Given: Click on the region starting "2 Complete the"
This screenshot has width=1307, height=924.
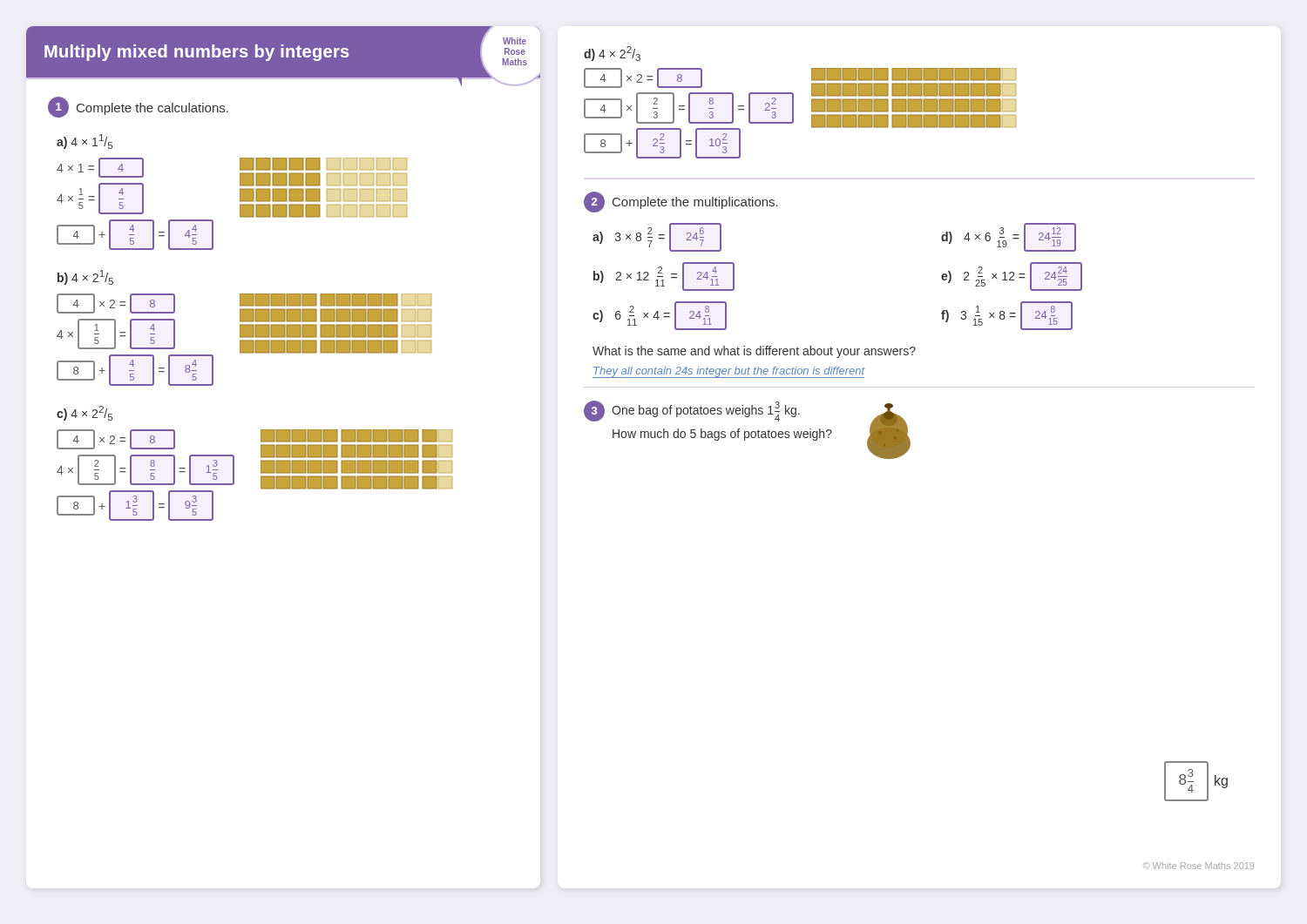Looking at the screenshot, I should (681, 202).
